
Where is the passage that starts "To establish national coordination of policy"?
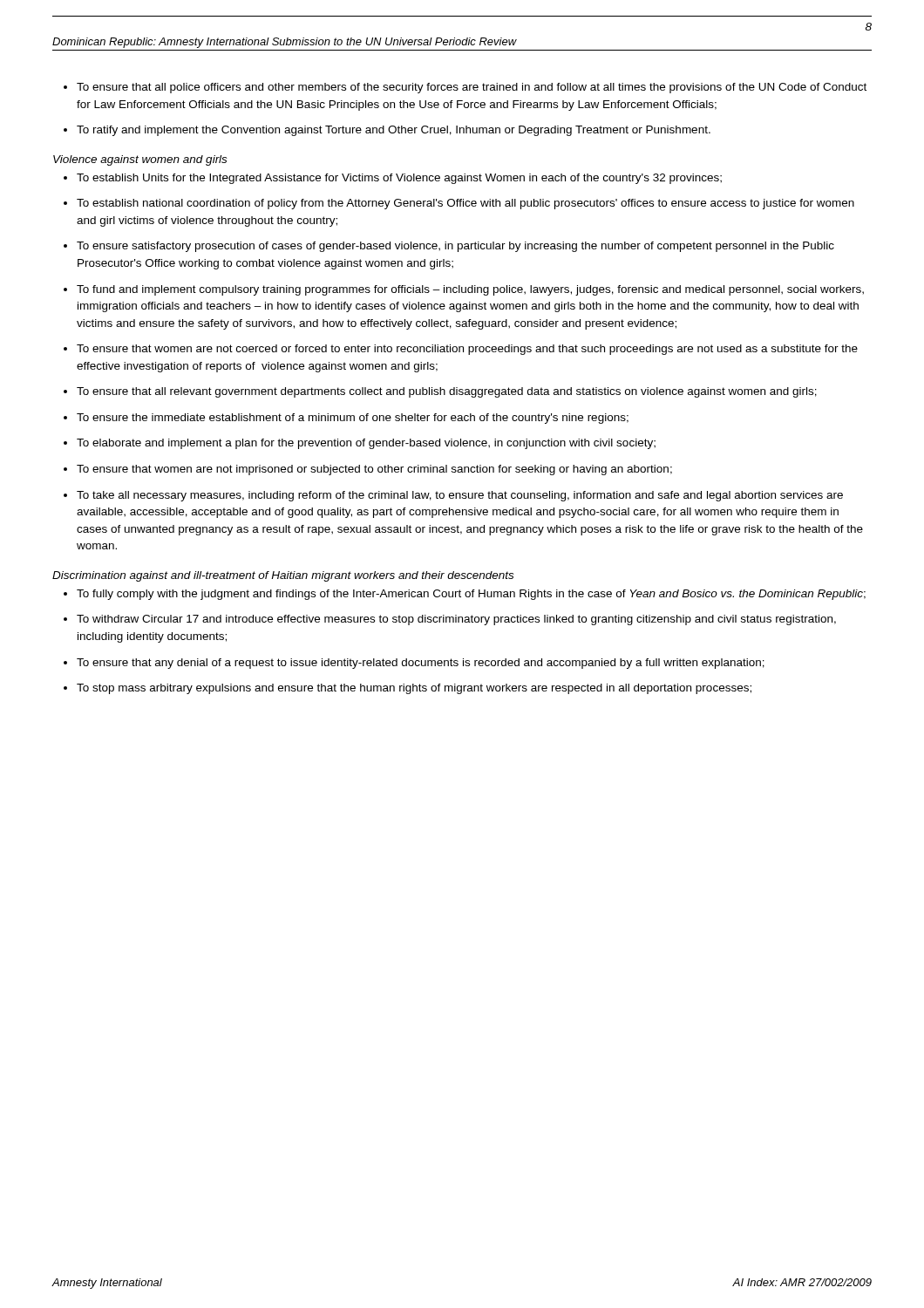[466, 212]
